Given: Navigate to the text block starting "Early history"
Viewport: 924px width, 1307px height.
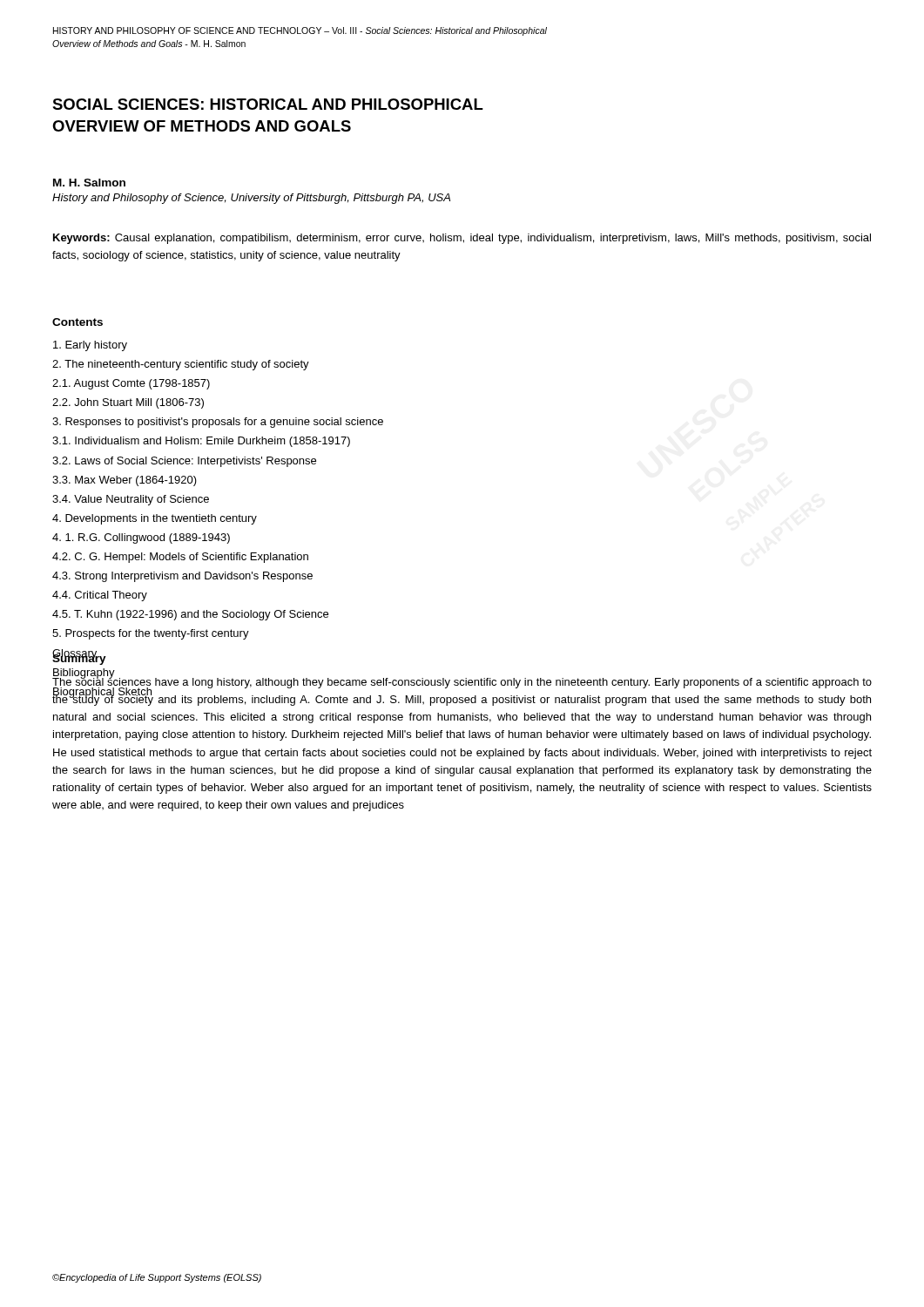Looking at the screenshot, I should pyautogui.click(x=90, y=345).
